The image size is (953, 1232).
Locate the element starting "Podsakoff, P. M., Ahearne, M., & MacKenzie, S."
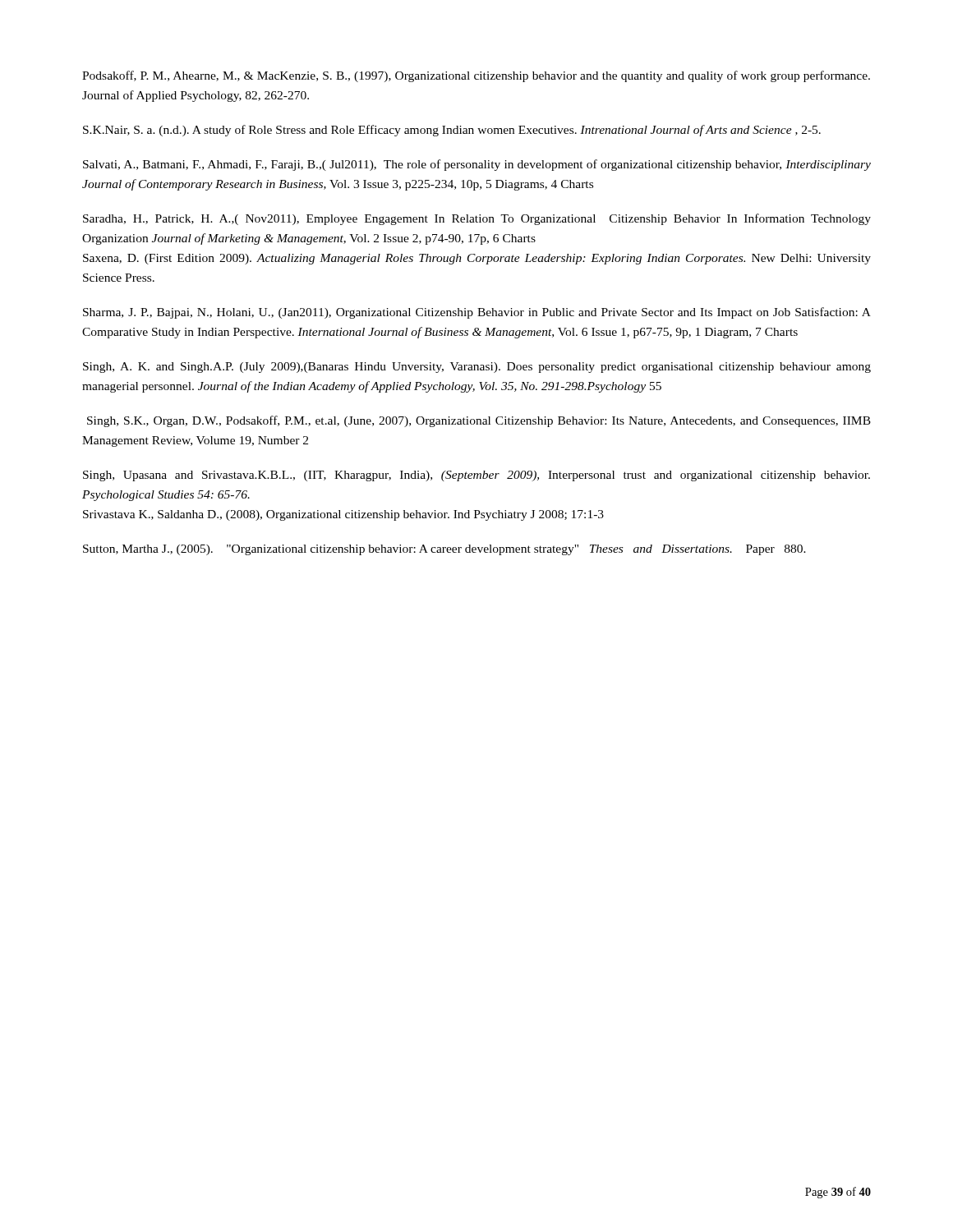[476, 85]
